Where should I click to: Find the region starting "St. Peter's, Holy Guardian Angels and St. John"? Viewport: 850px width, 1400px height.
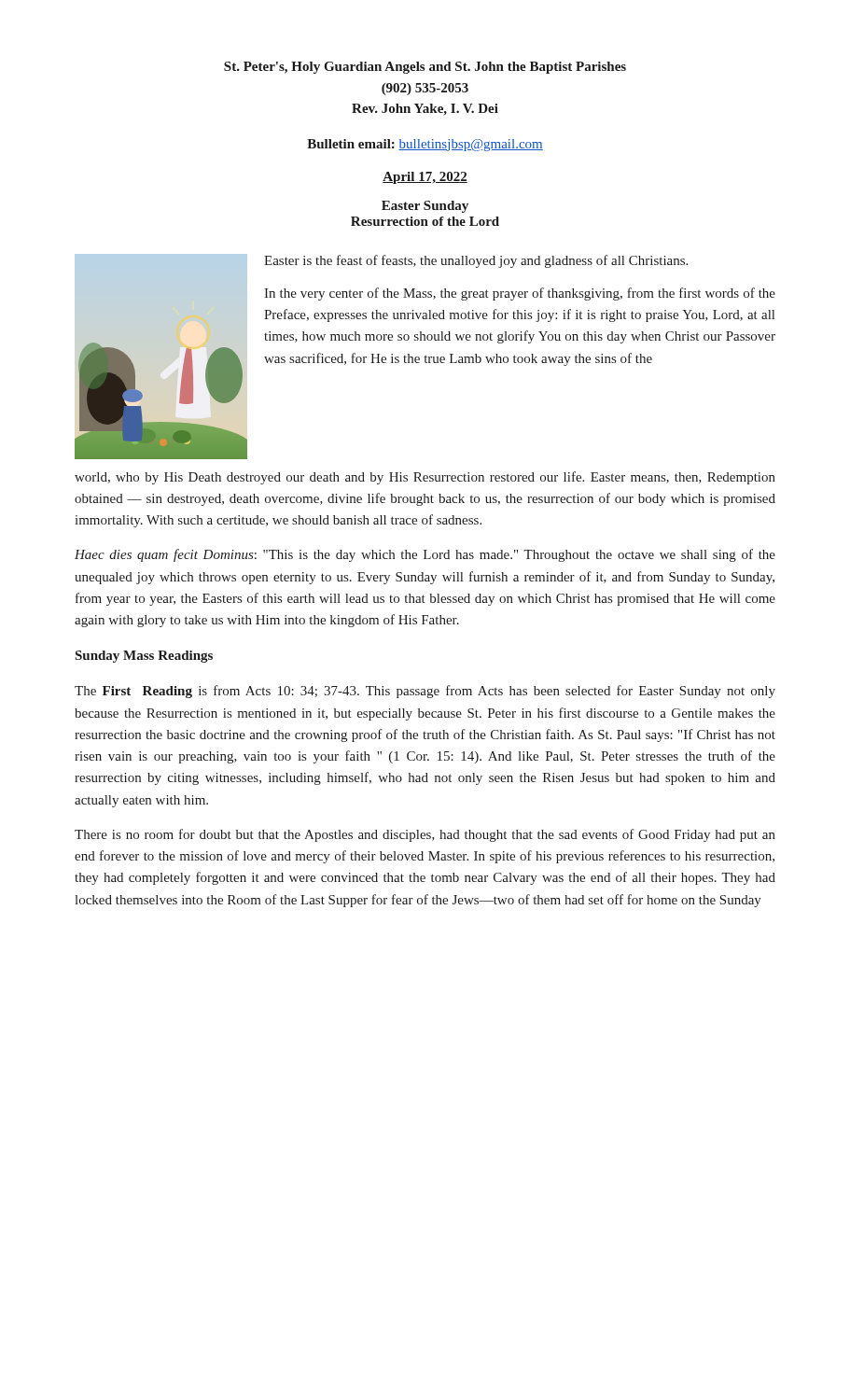tap(425, 87)
